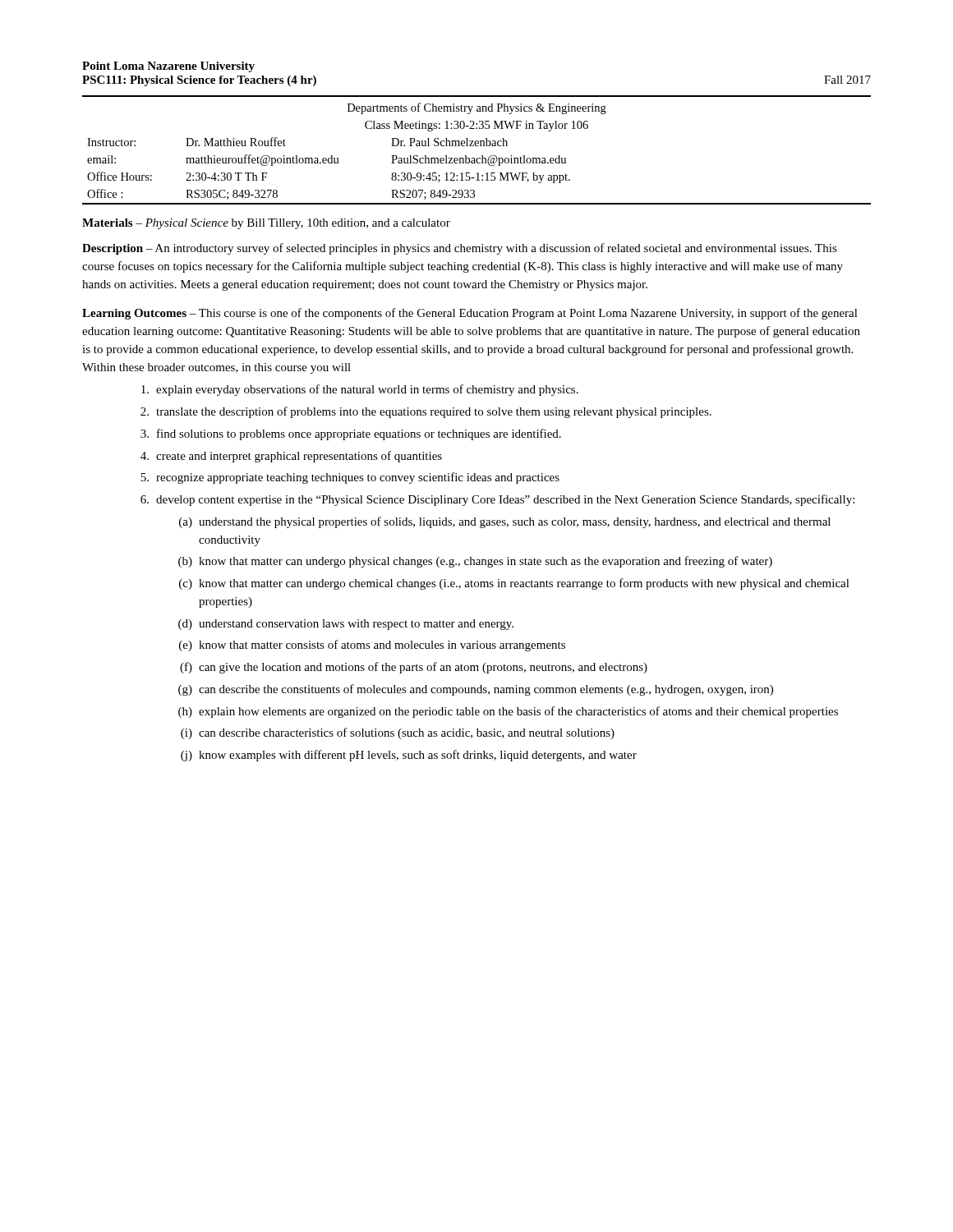Click the passage that begins "Materials – Physical Science by Bill"

tap(266, 223)
